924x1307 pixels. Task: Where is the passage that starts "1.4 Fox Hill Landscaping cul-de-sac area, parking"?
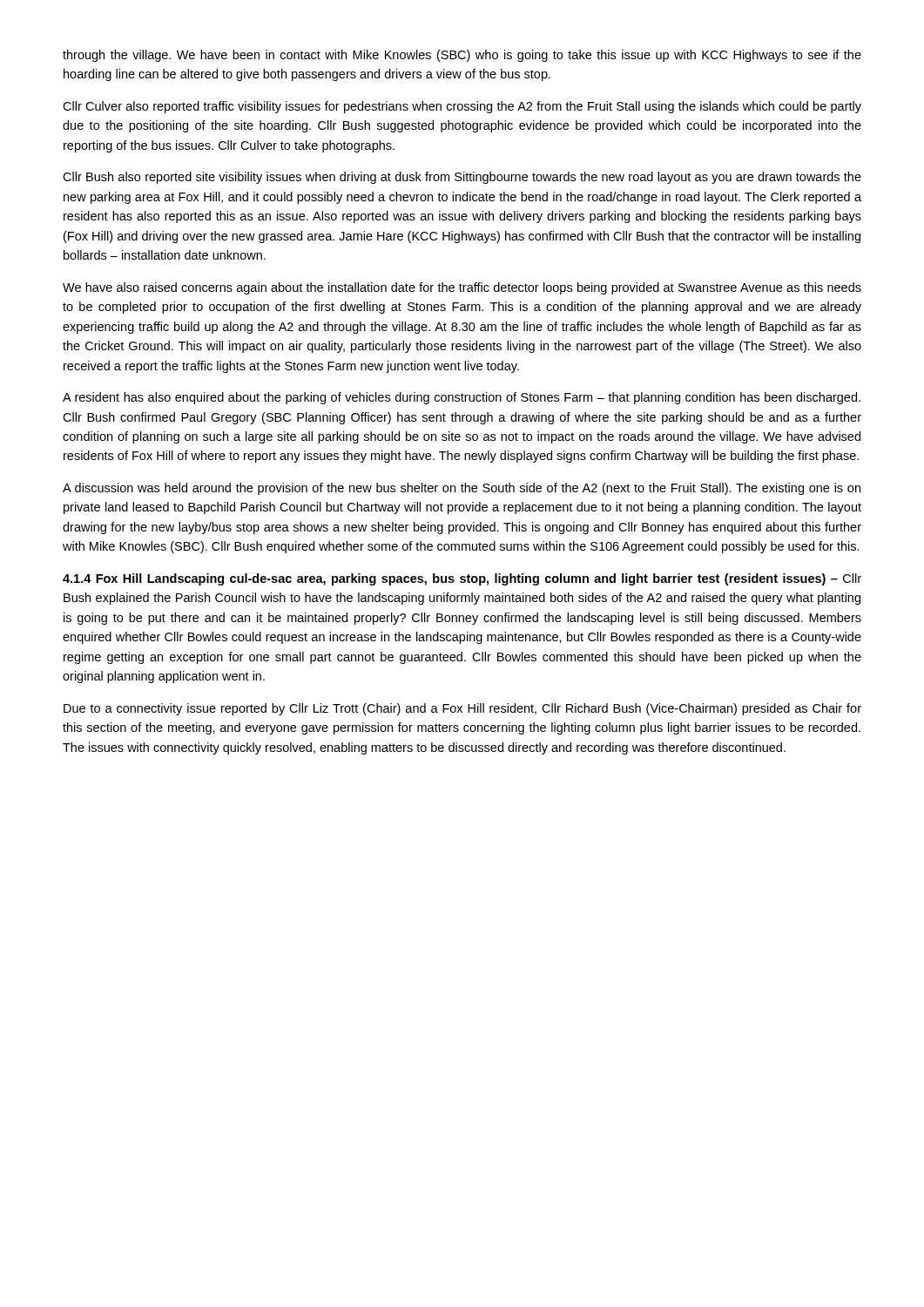pyautogui.click(x=462, y=627)
